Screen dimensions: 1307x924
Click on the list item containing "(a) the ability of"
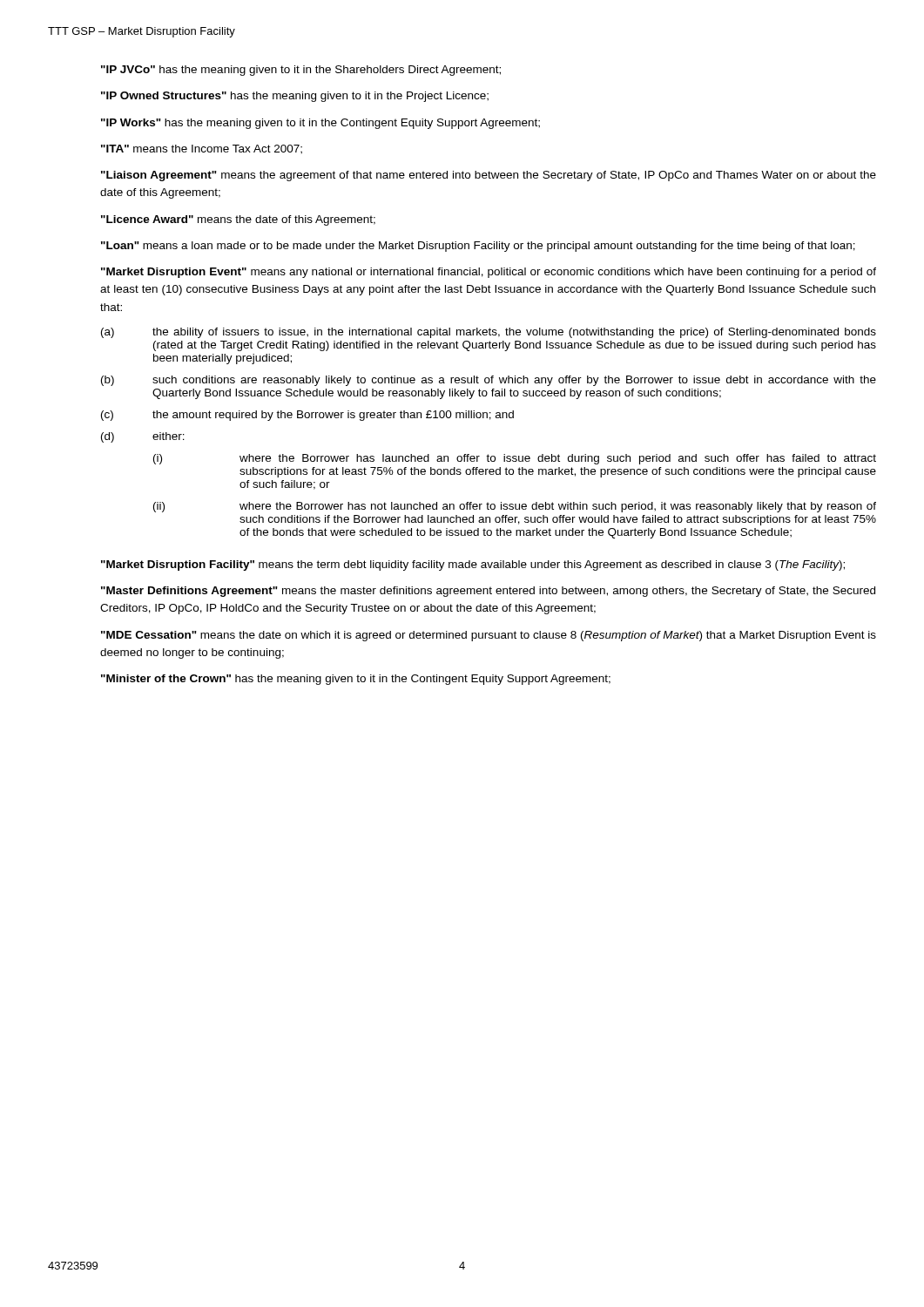point(488,344)
